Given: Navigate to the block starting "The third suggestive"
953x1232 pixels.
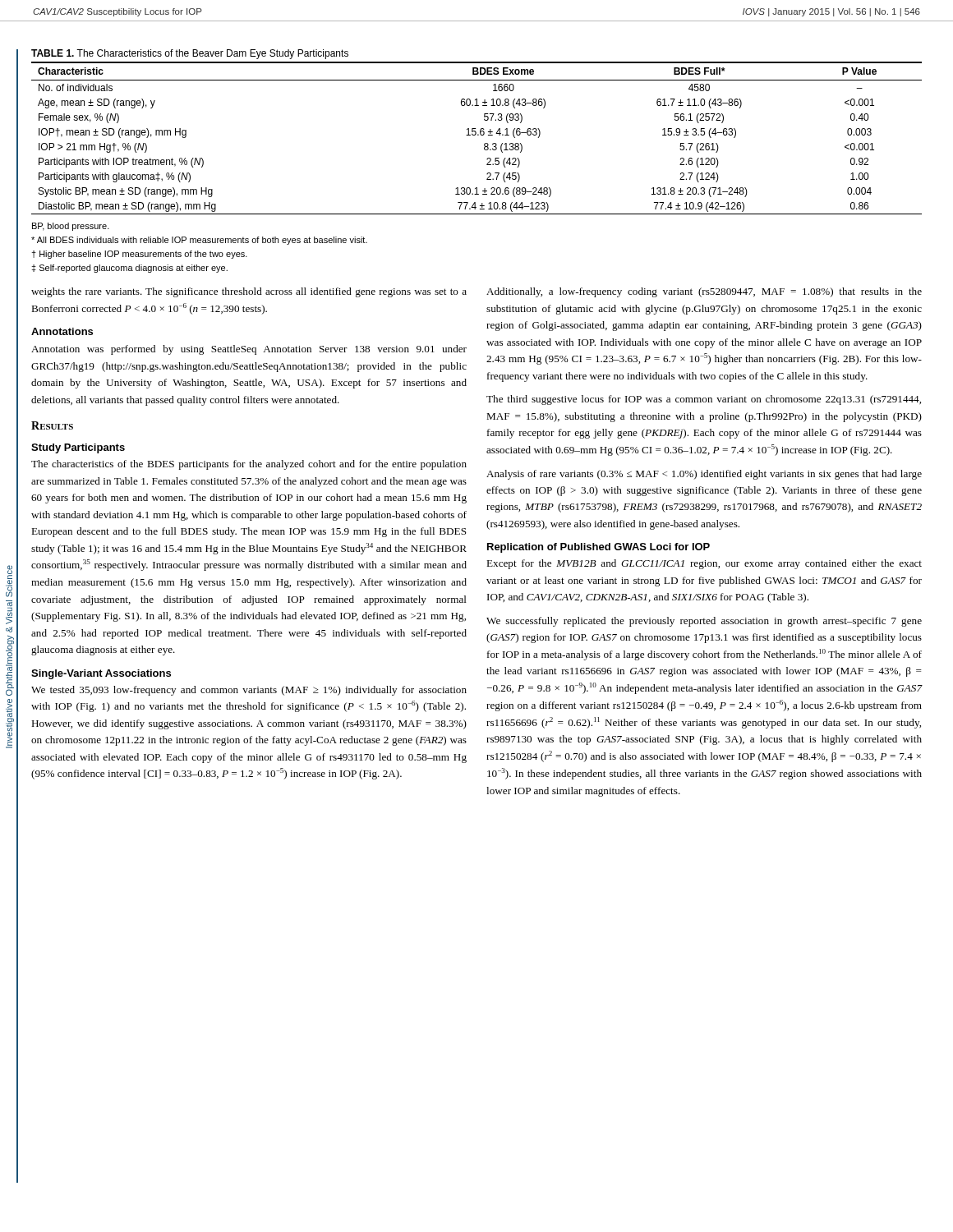Looking at the screenshot, I should click(x=704, y=424).
